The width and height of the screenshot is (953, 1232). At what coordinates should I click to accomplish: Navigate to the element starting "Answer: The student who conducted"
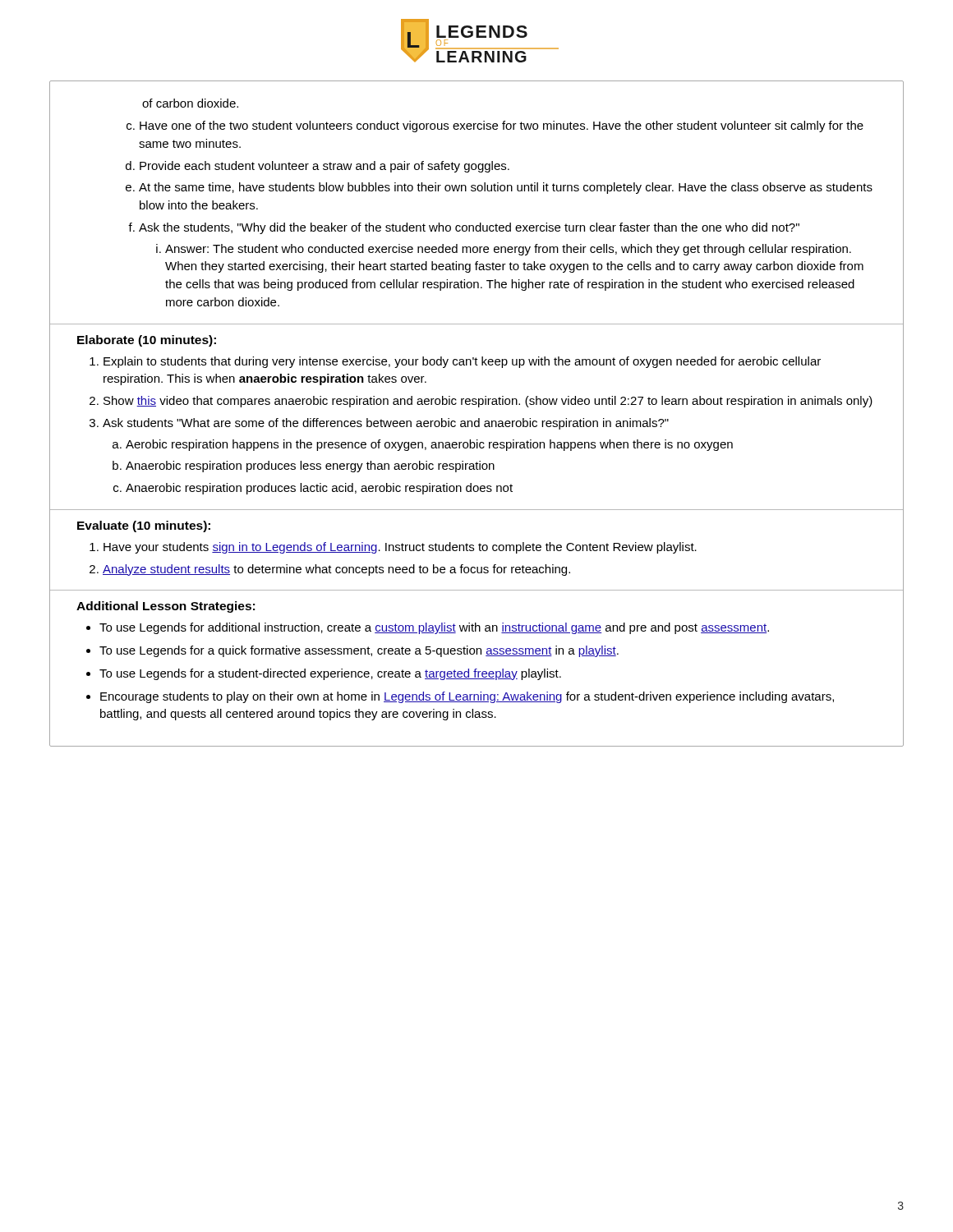coord(514,275)
